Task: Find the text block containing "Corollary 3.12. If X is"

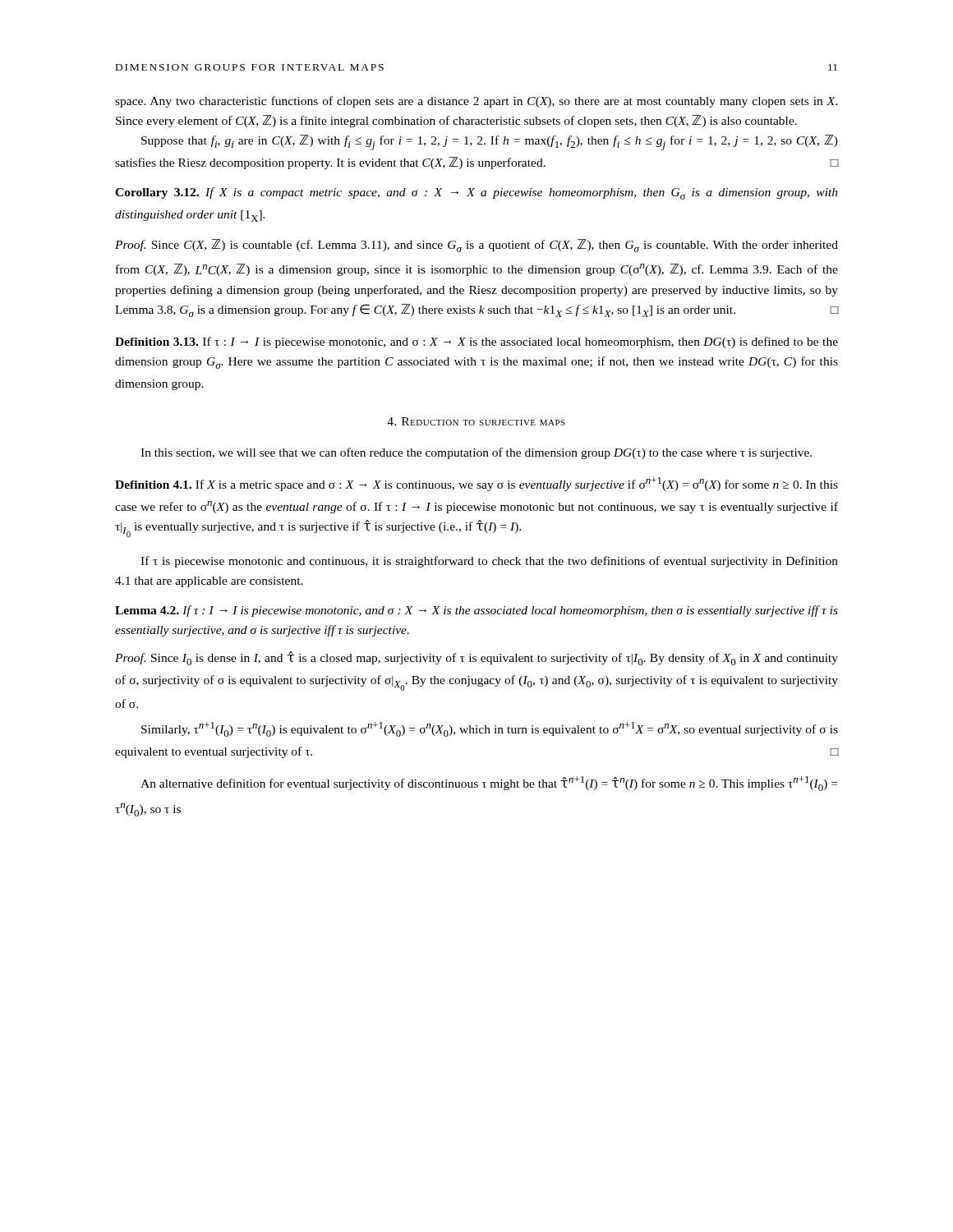Action: 476,205
